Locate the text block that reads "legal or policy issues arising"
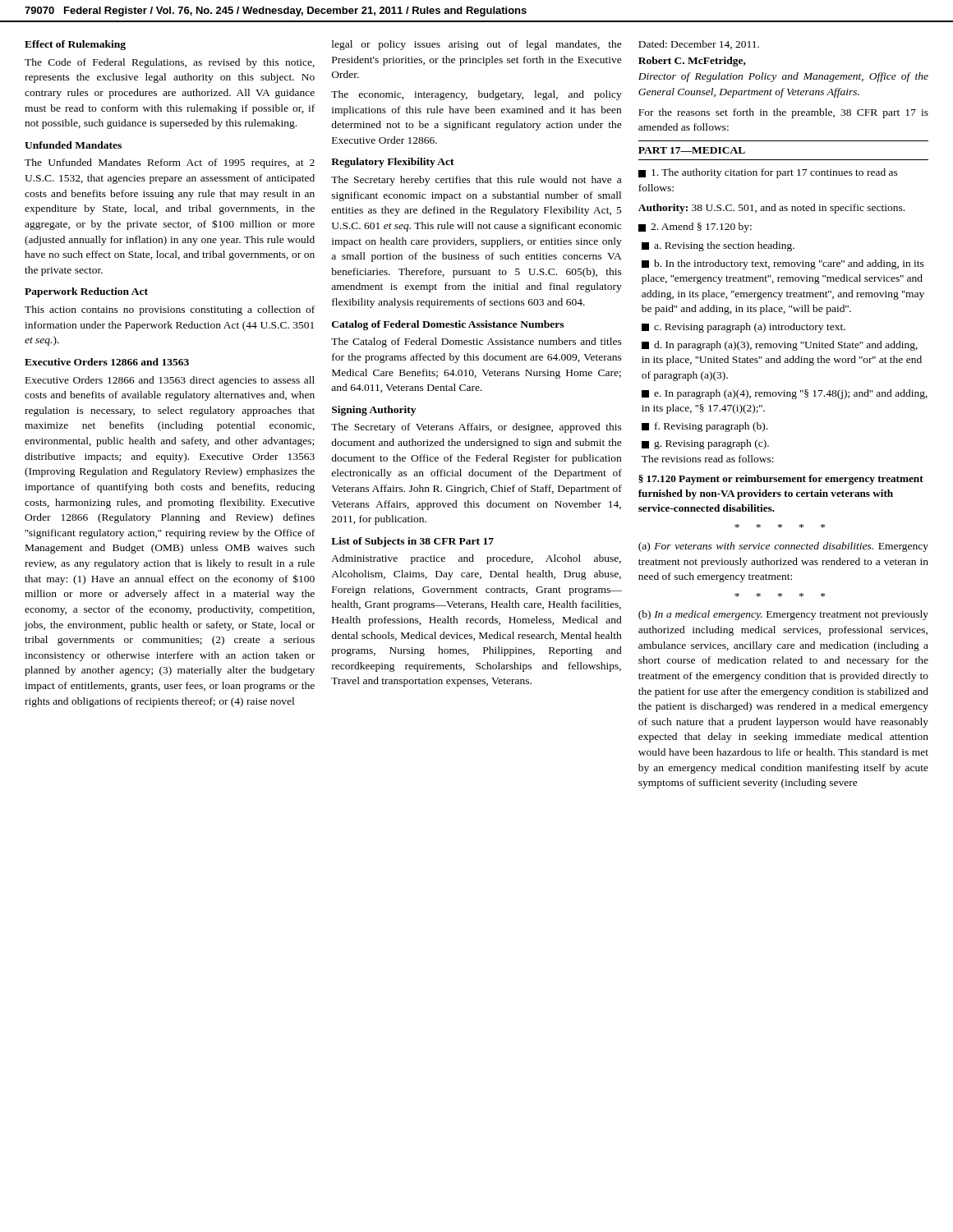This screenshot has height=1232, width=953. 476,60
